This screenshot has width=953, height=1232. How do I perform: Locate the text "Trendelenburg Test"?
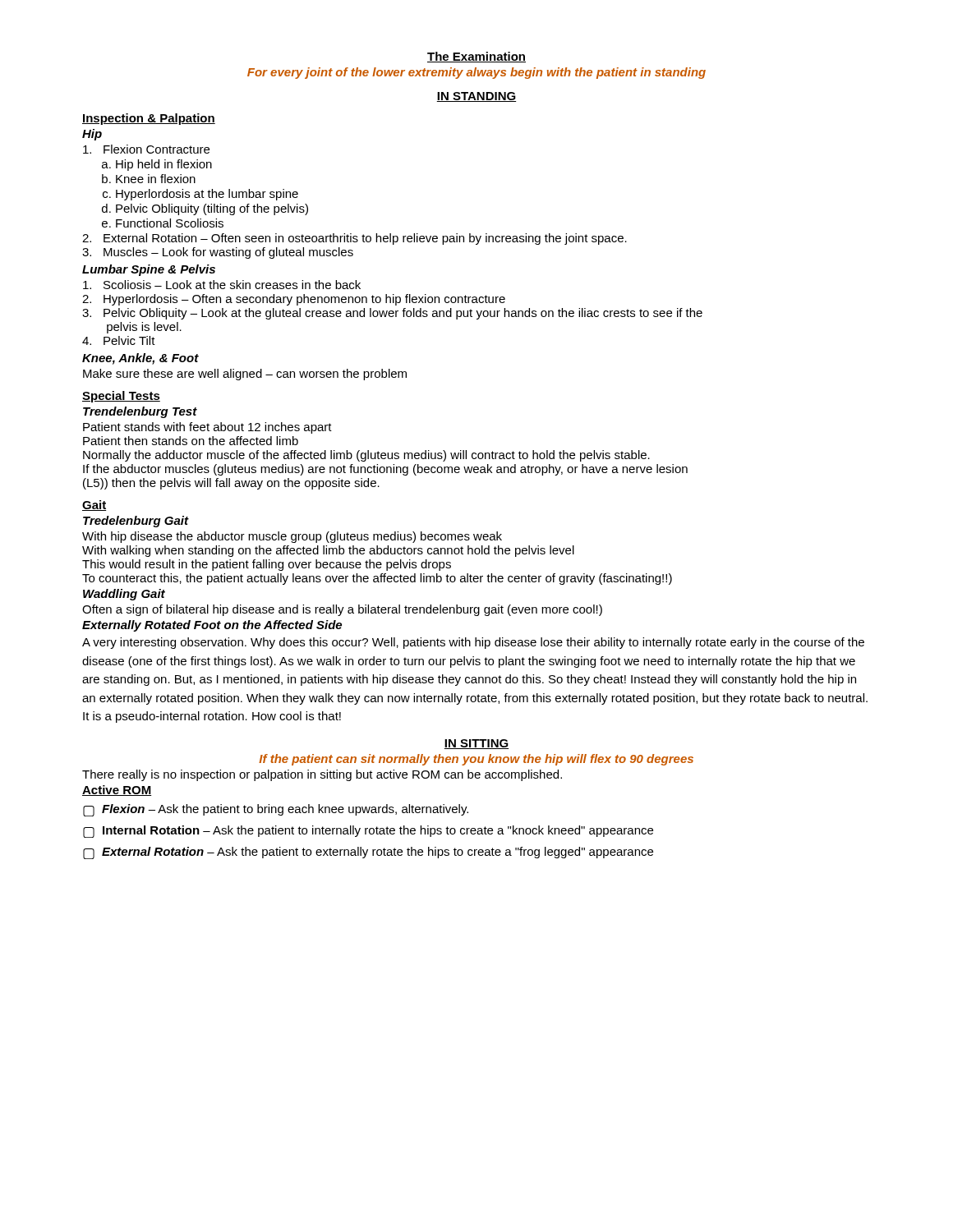click(x=139, y=411)
